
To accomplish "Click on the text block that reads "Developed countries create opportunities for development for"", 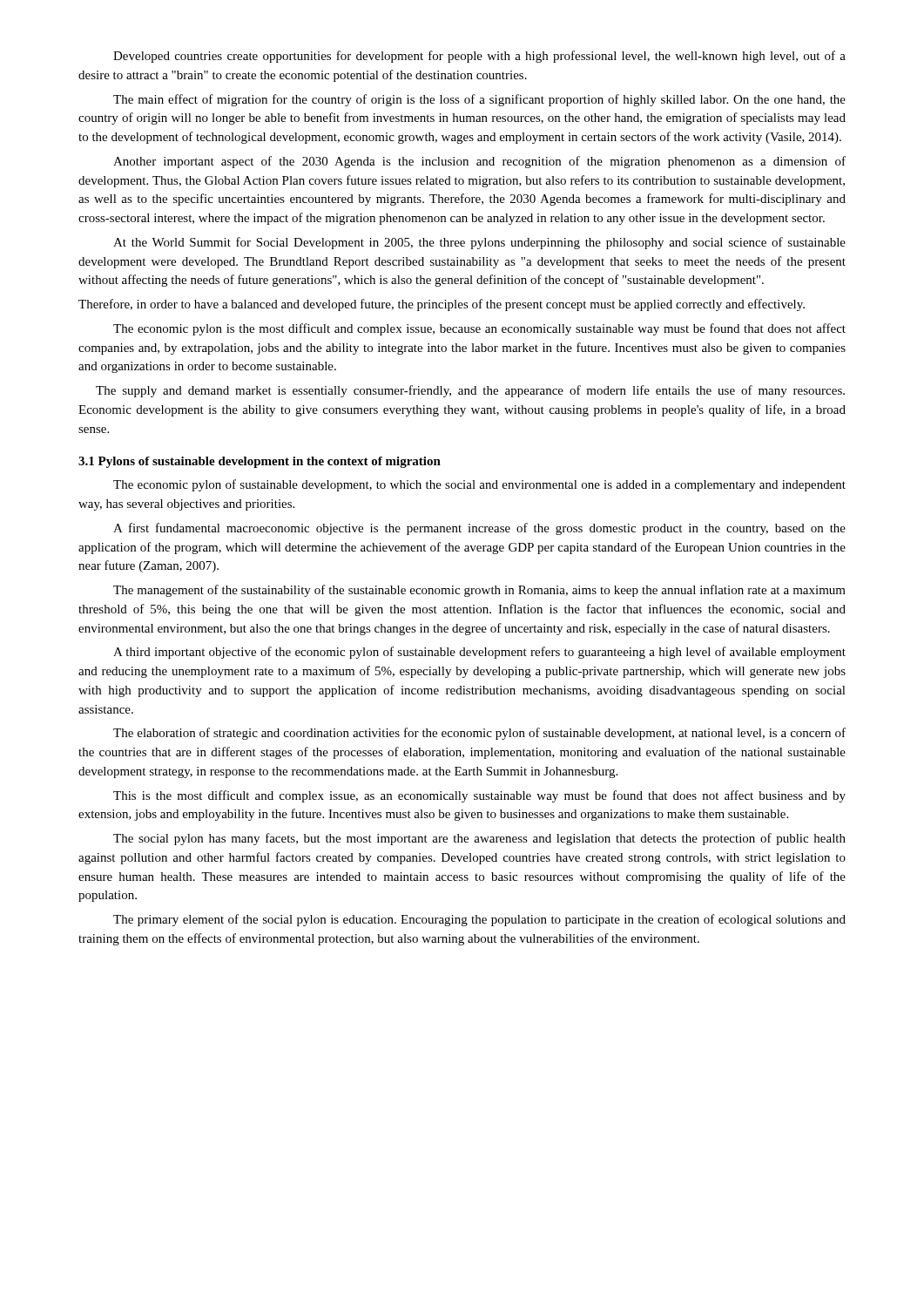I will (462, 243).
